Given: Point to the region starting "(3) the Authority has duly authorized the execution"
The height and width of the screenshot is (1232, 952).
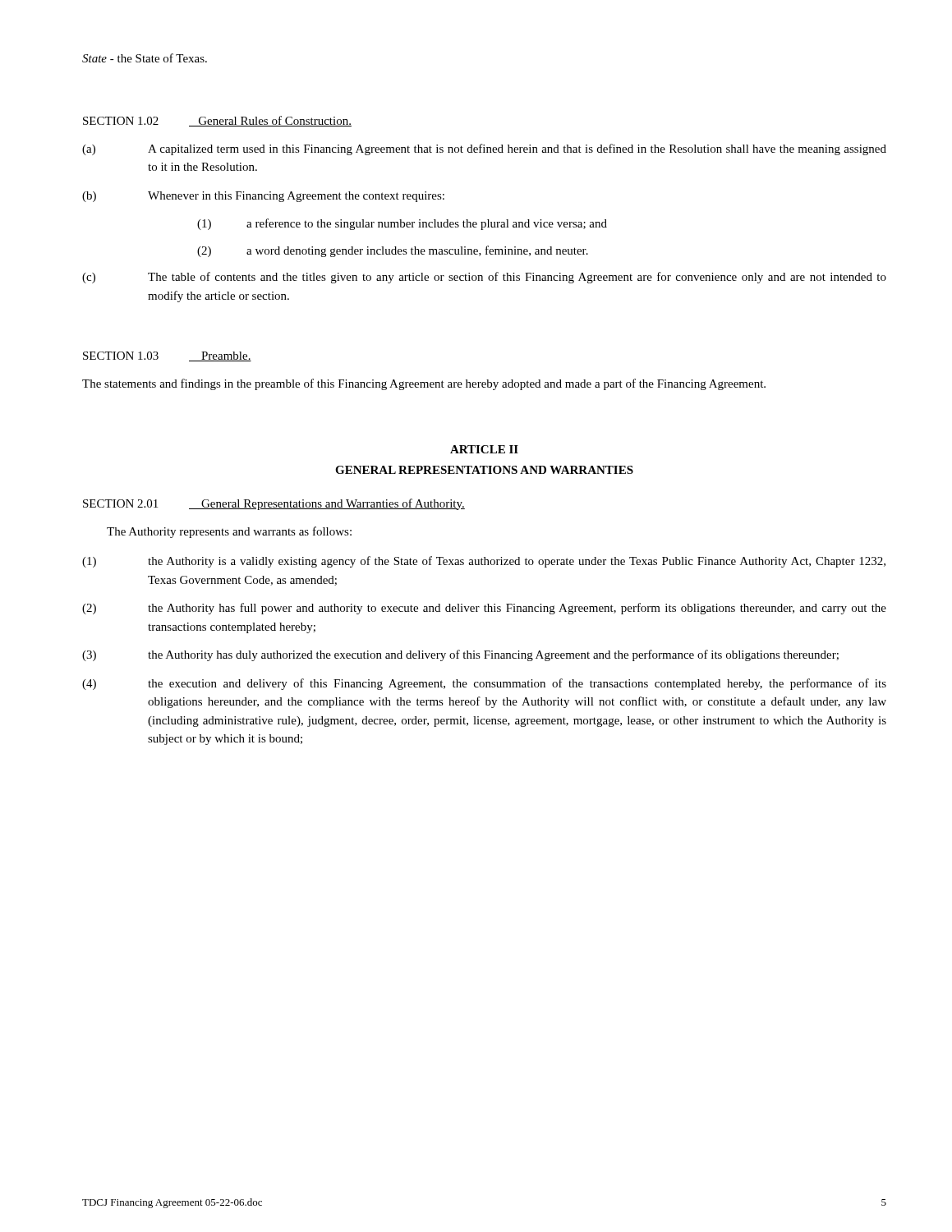Looking at the screenshot, I should (461, 655).
